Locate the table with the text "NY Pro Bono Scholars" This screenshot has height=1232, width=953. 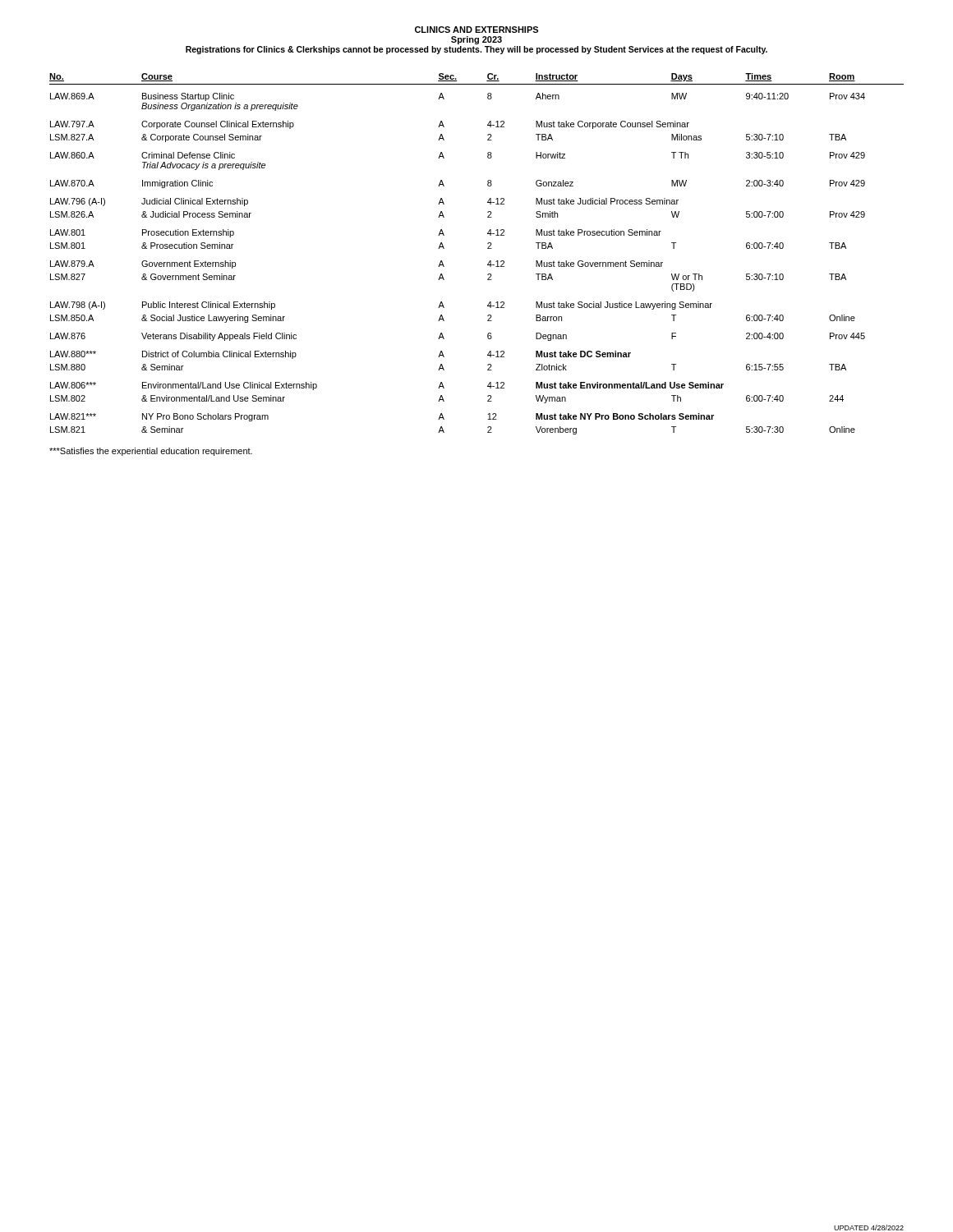click(x=476, y=253)
